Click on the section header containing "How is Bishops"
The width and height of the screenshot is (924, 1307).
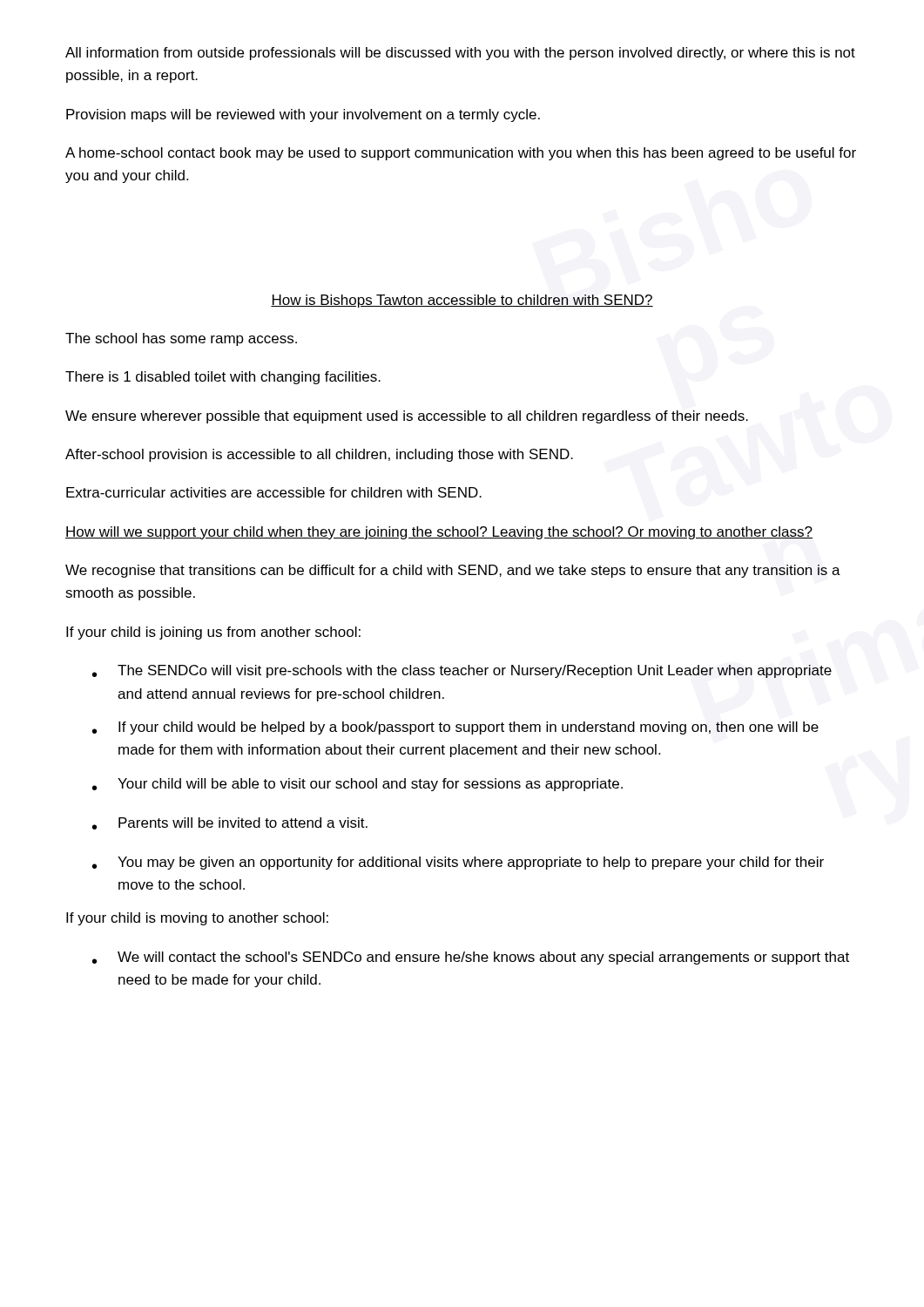462,300
